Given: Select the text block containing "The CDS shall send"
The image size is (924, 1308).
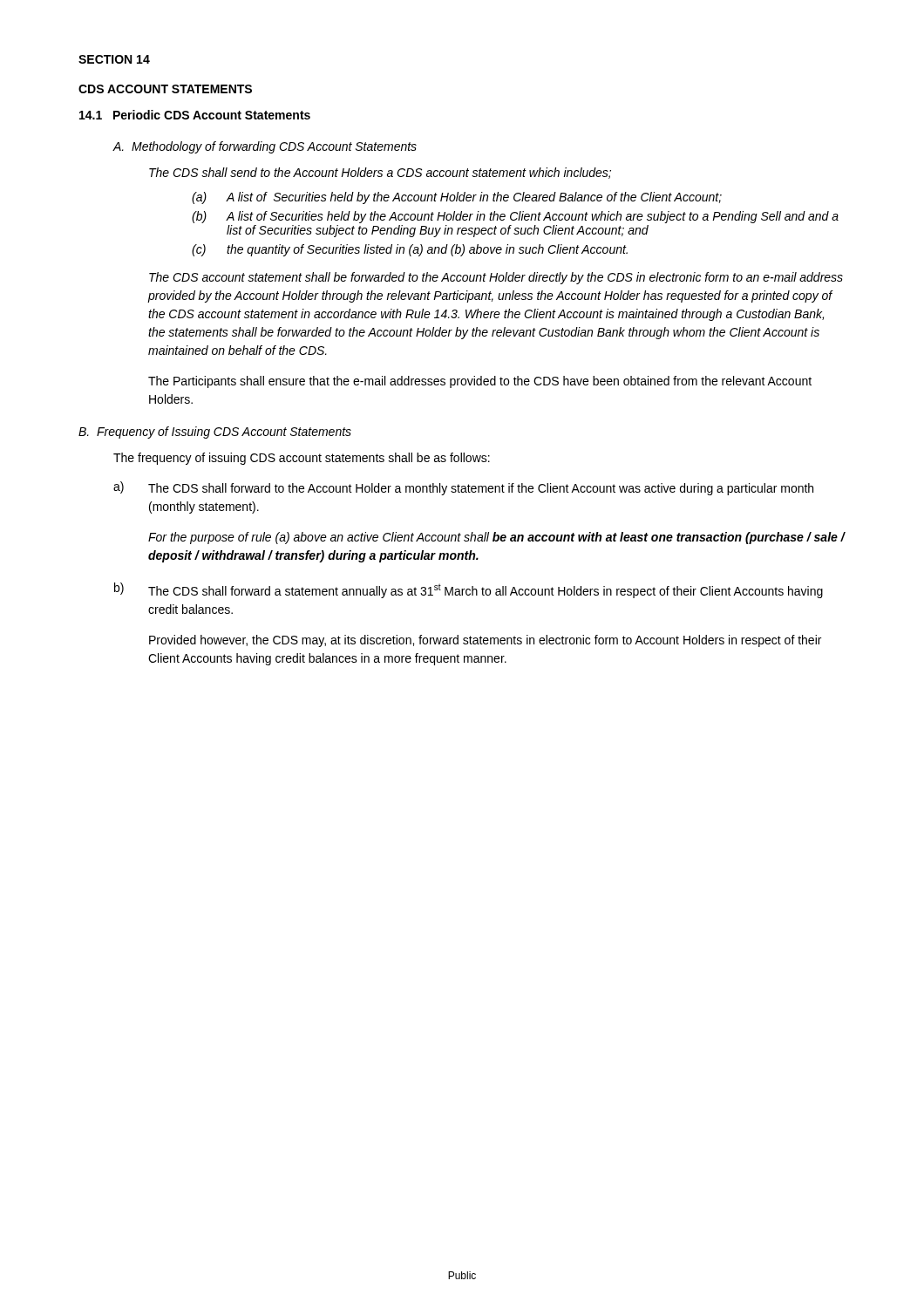Looking at the screenshot, I should [380, 173].
